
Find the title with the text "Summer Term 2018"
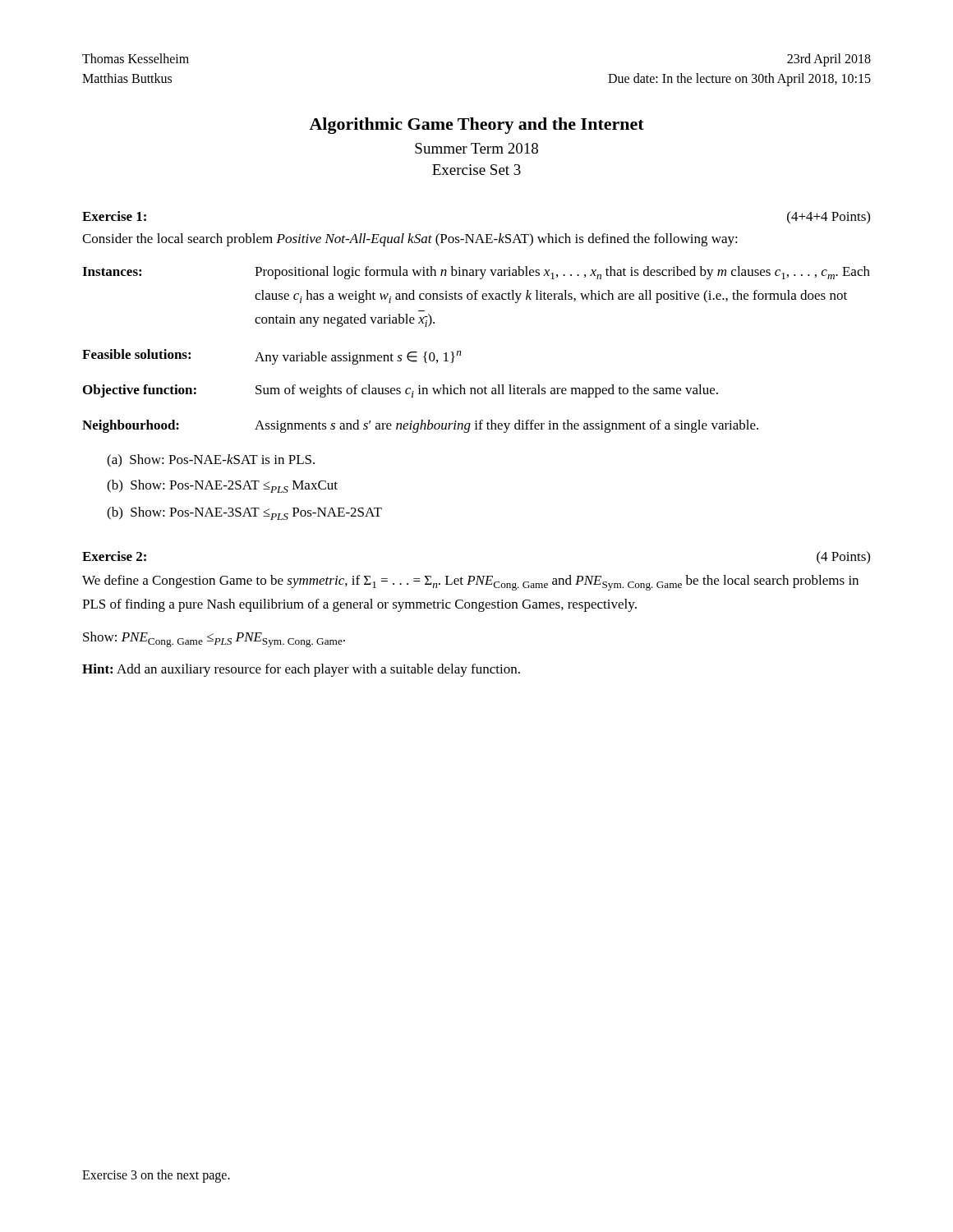[x=476, y=148]
